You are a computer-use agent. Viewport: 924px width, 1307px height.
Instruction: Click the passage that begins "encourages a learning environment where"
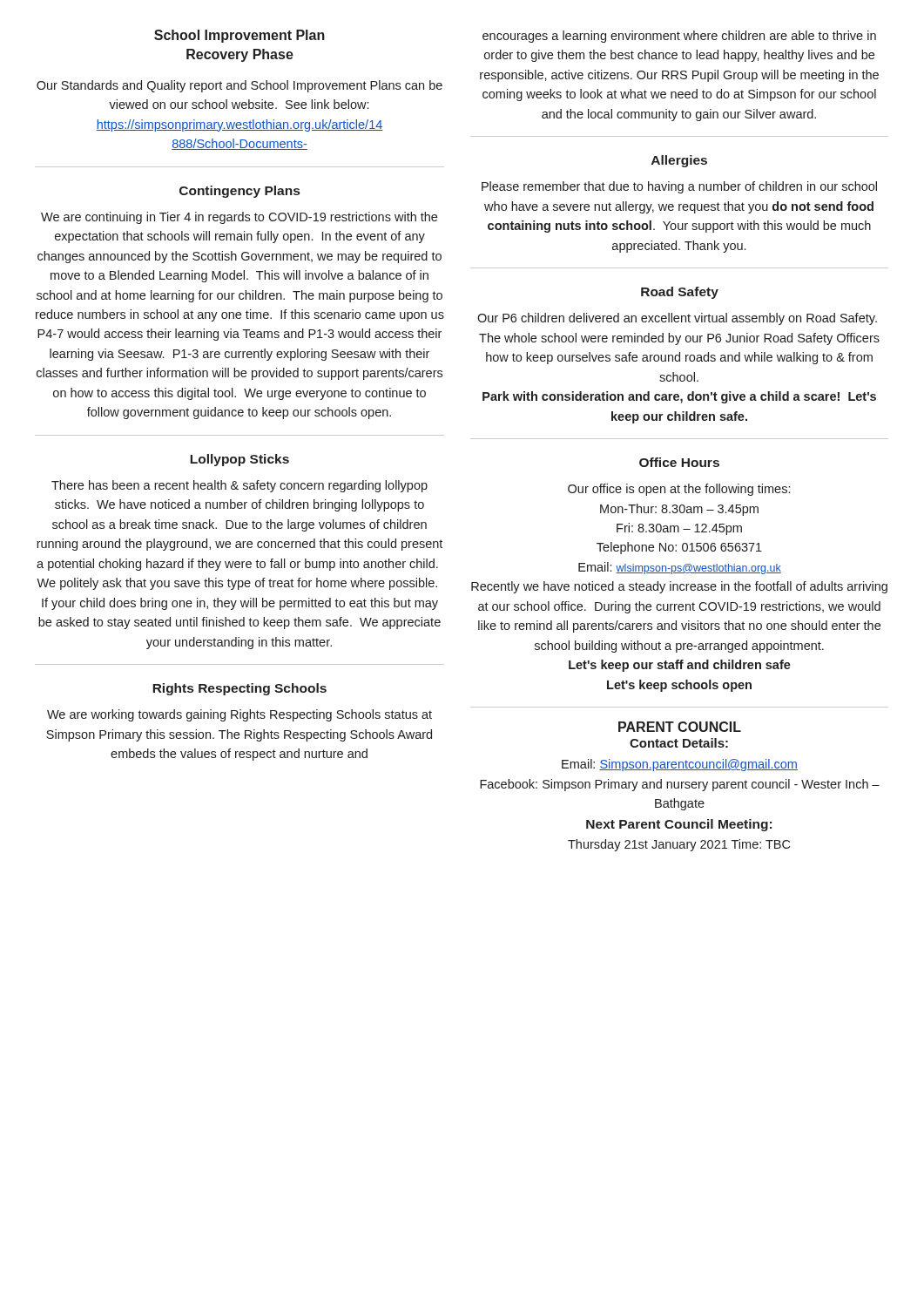click(x=679, y=75)
